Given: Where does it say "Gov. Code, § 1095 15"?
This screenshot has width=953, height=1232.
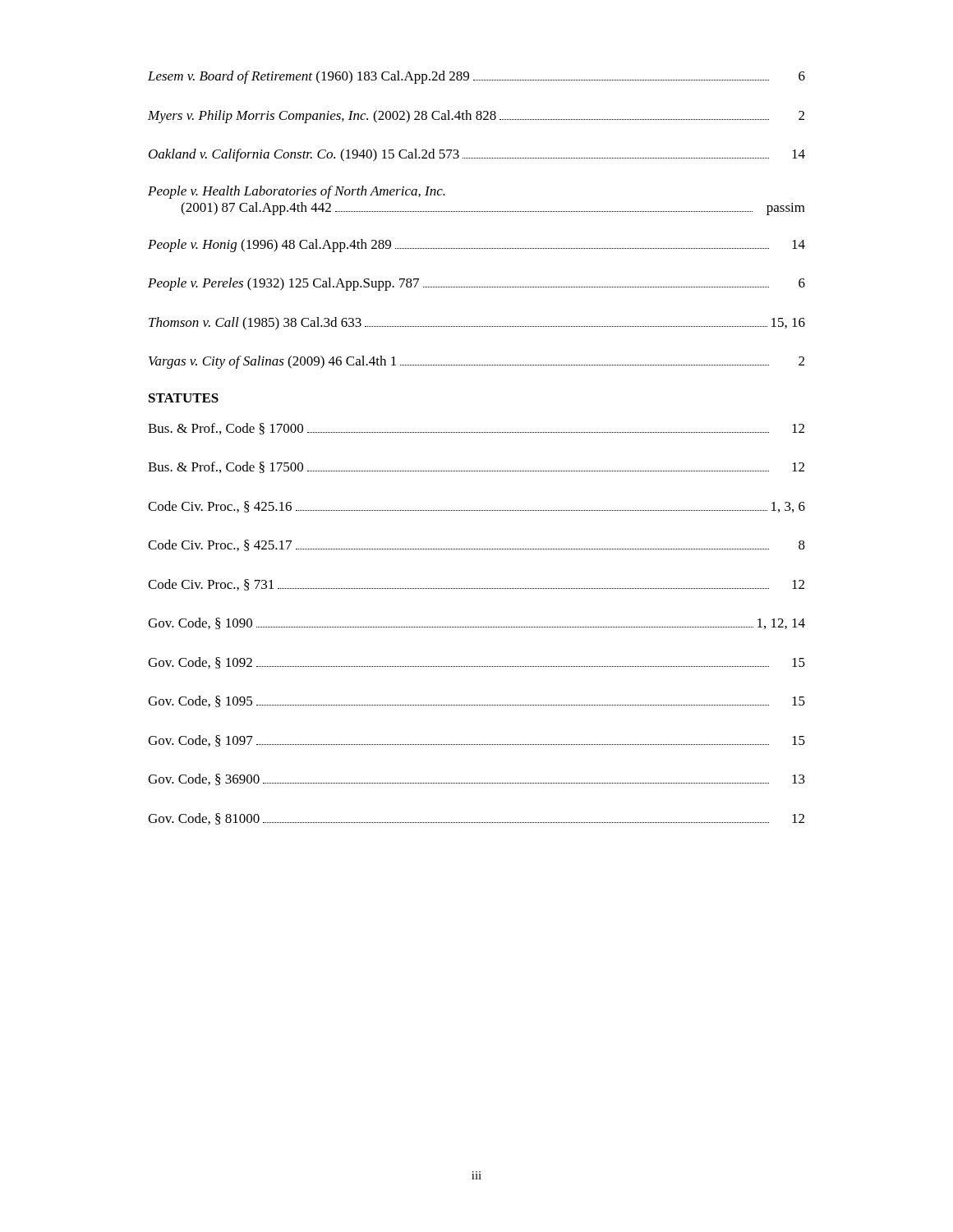Looking at the screenshot, I should tap(476, 701).
